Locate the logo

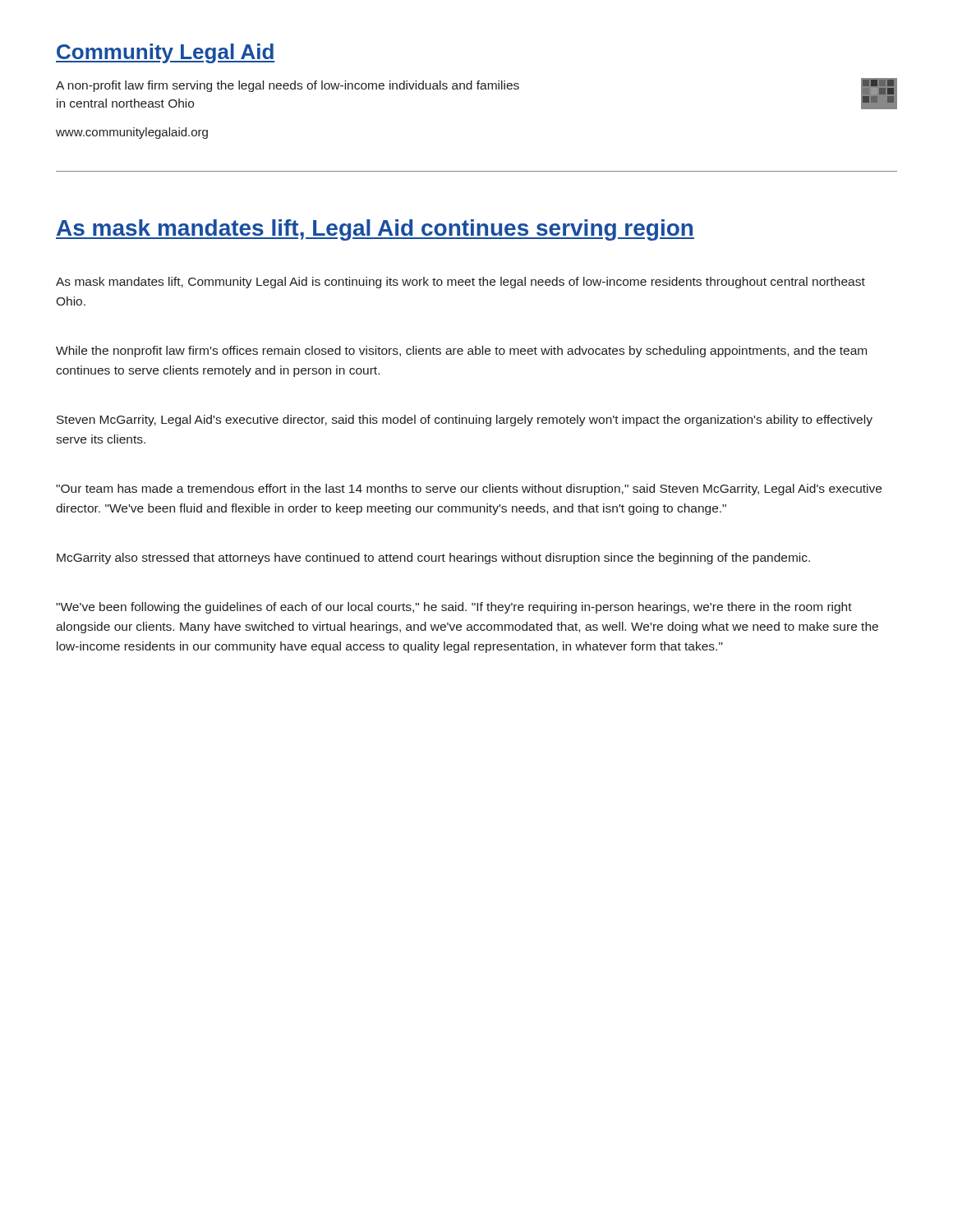(x=879, y=94)
